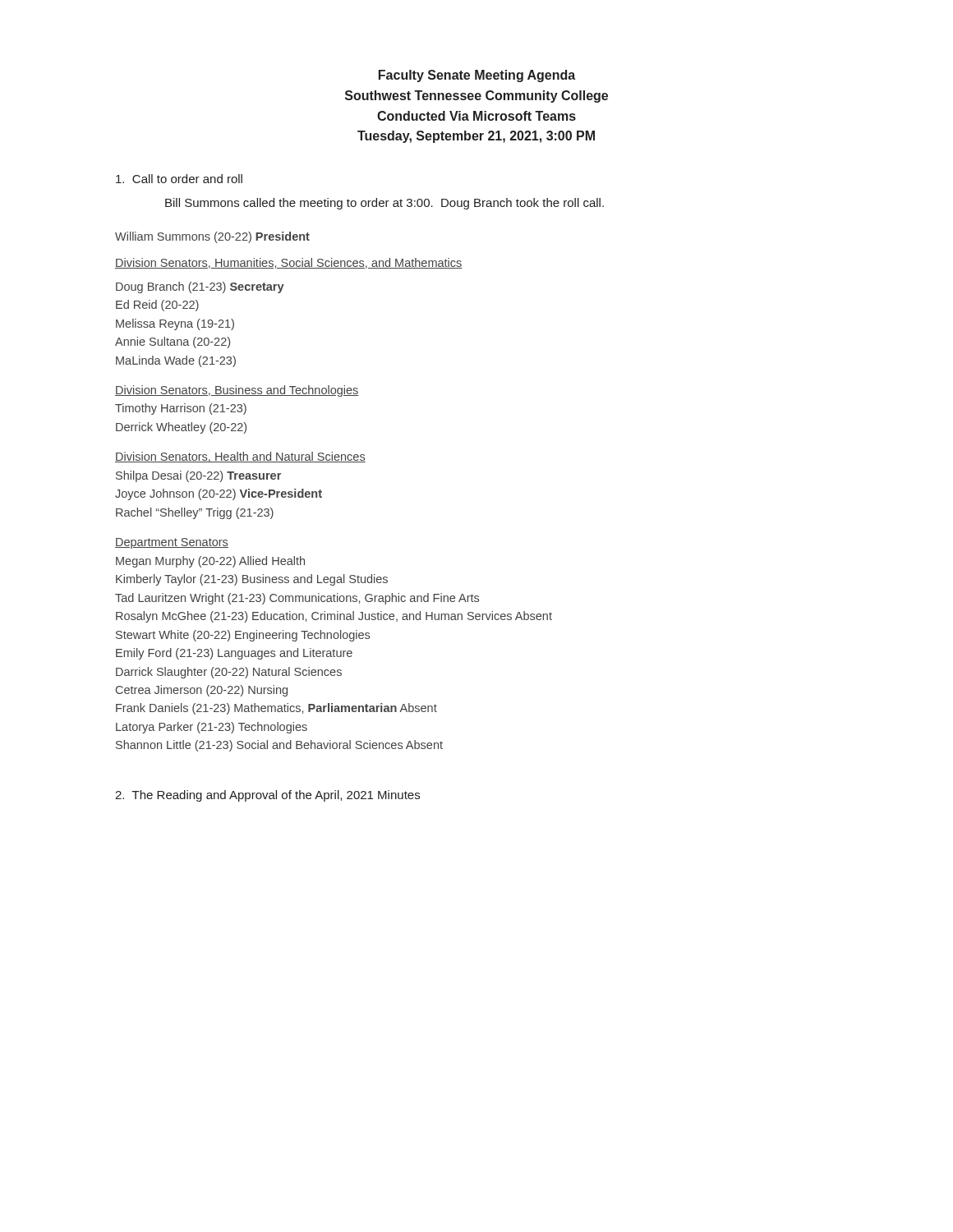Select the list item that reads "Call to order and roll"
This screenshot has height=1232, width=953.
179,179
